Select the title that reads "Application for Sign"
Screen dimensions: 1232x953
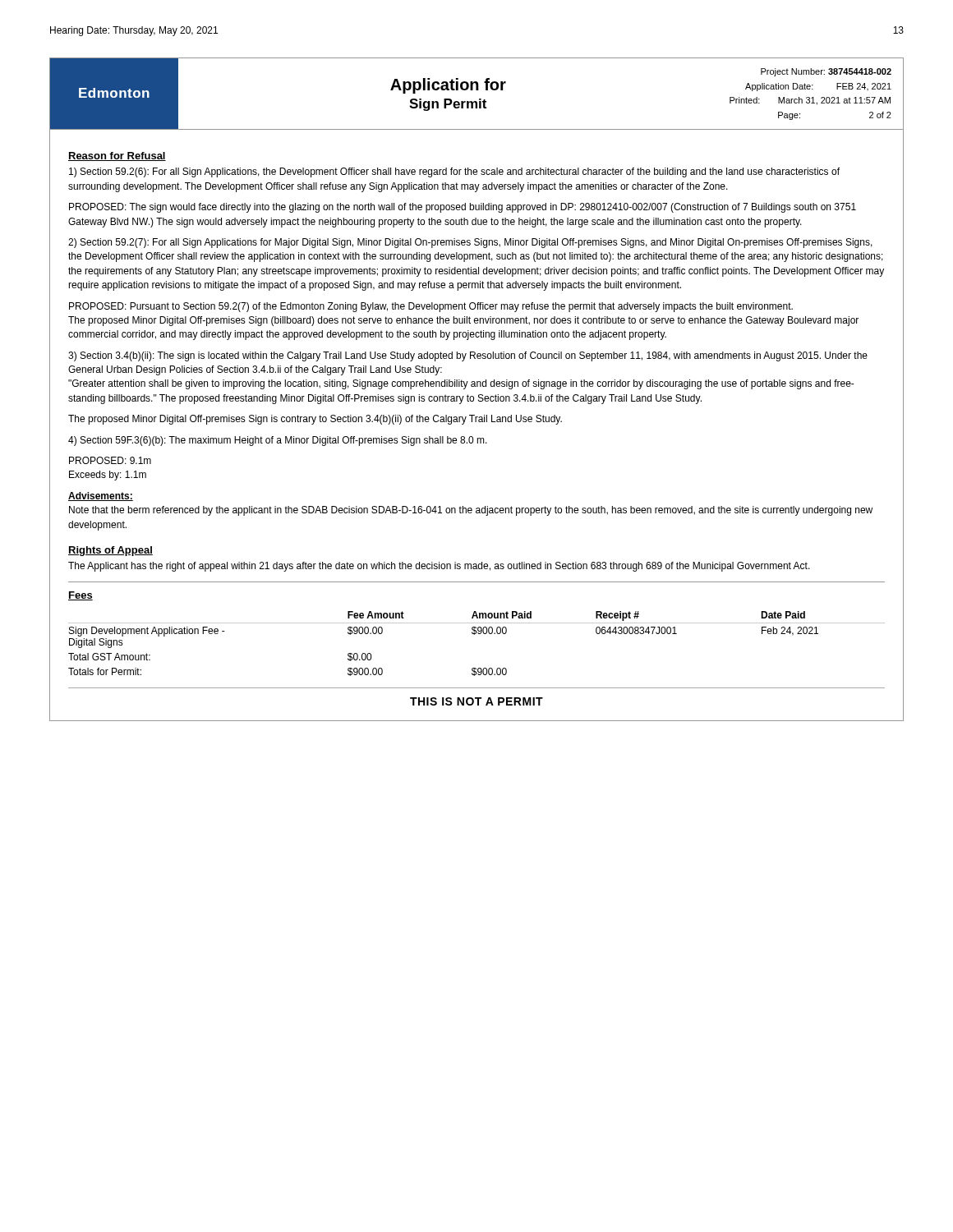pos(448,94)
